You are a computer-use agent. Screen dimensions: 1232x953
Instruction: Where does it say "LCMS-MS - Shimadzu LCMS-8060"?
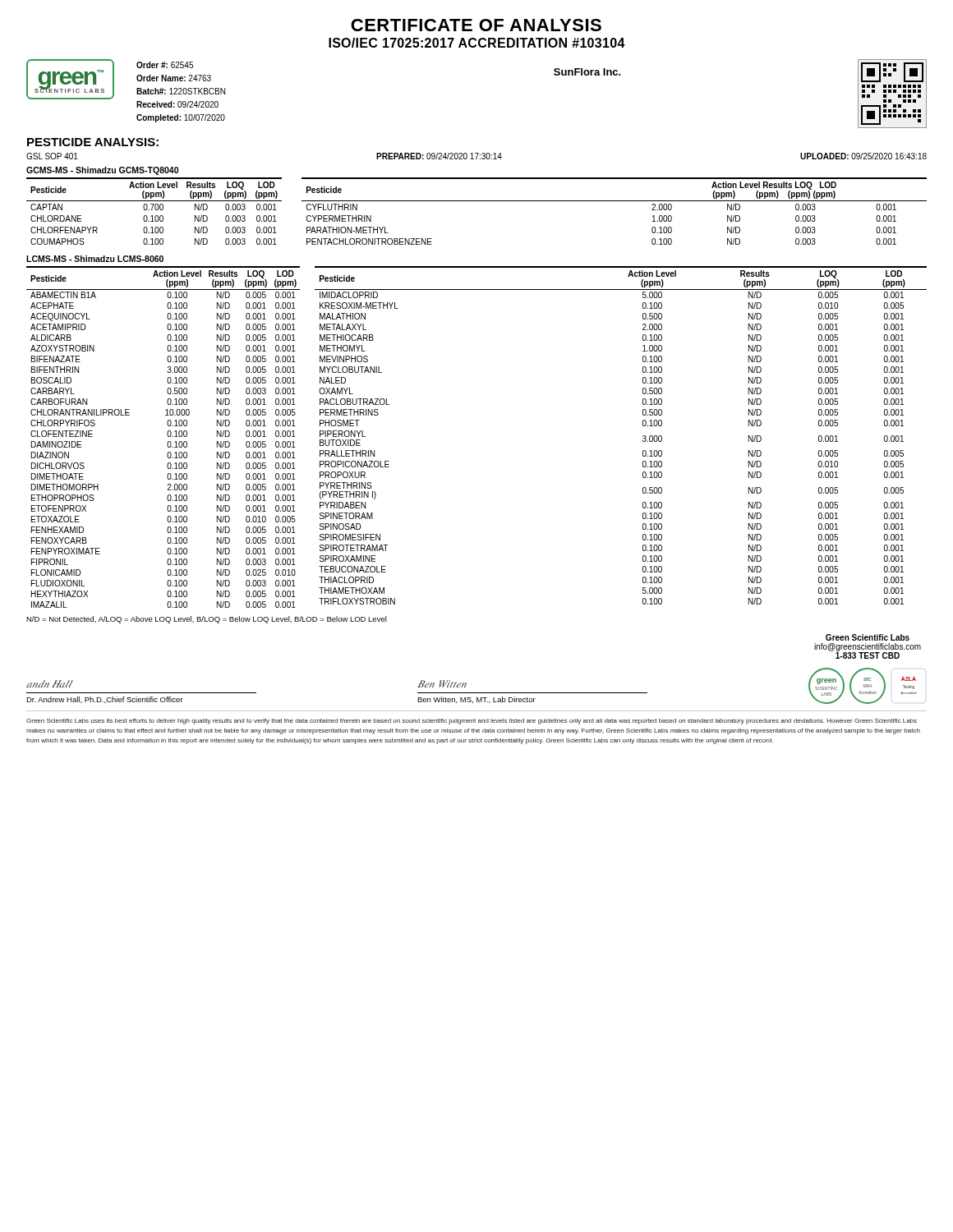click(x=95, y=259)
